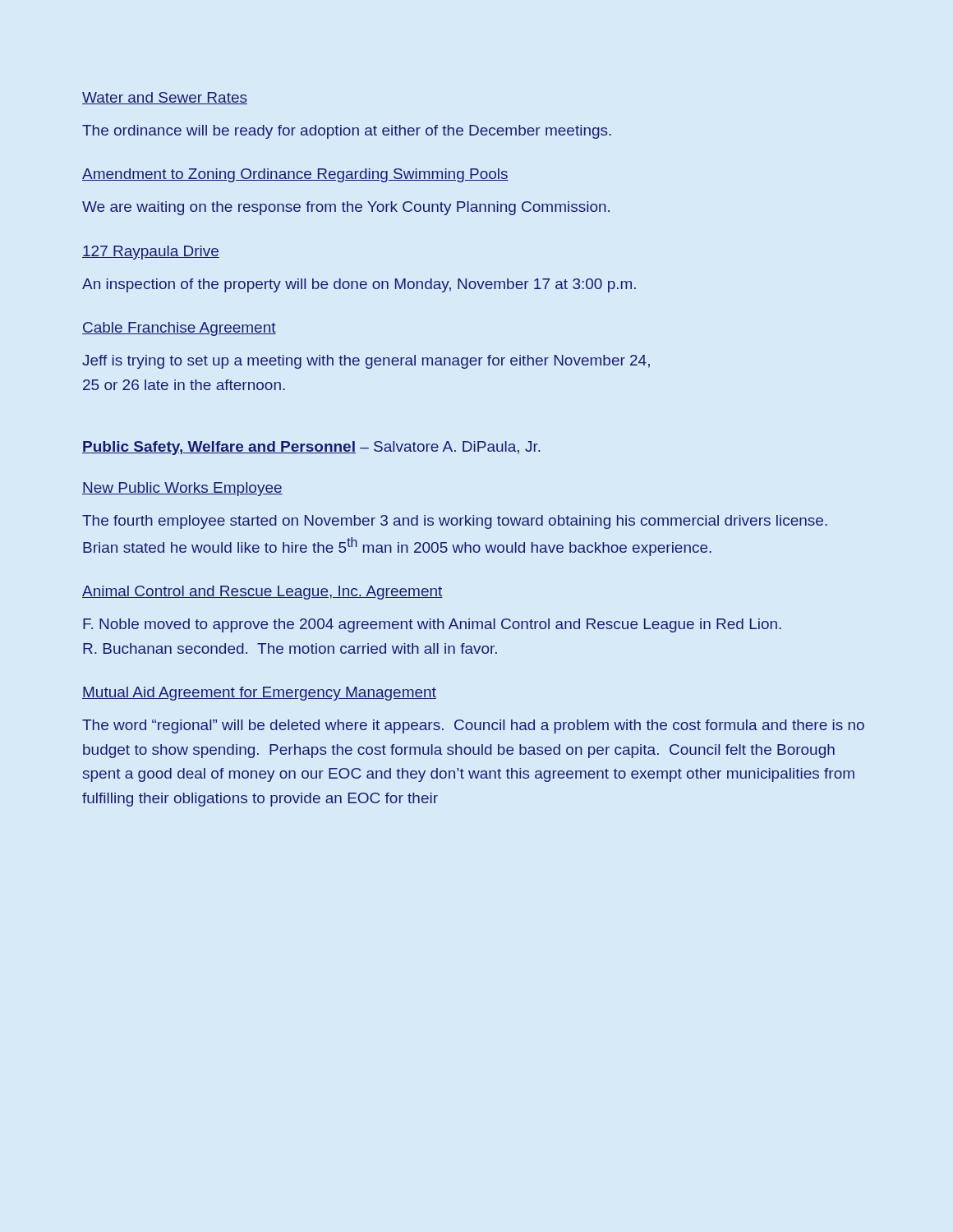
Task: Where is the passage that starts "The ordinance will be ready for adoption"?
Action: [347, 130]
